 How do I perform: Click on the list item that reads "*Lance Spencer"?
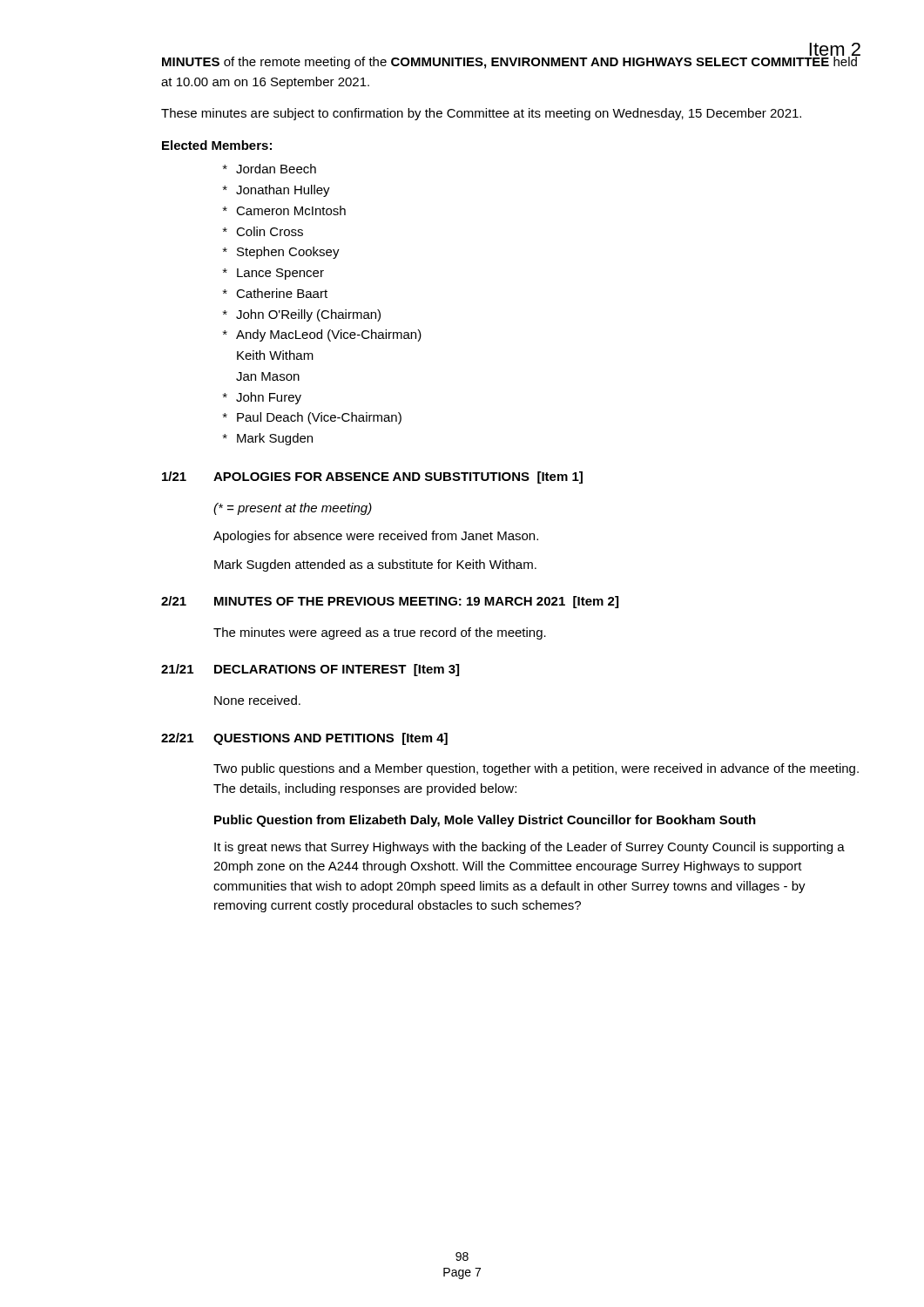259,273
